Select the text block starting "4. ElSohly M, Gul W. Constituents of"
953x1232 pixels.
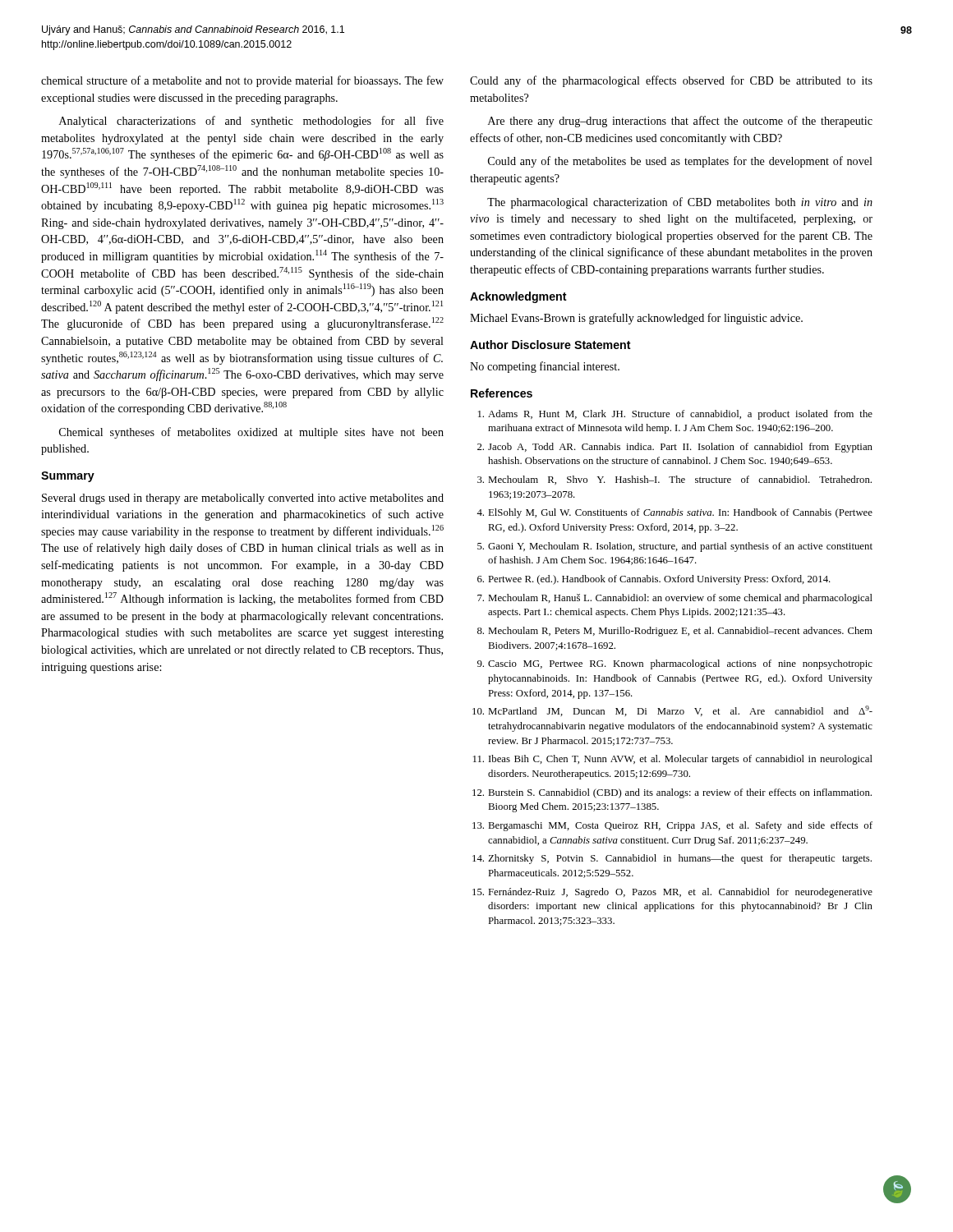tap(671, 521)
